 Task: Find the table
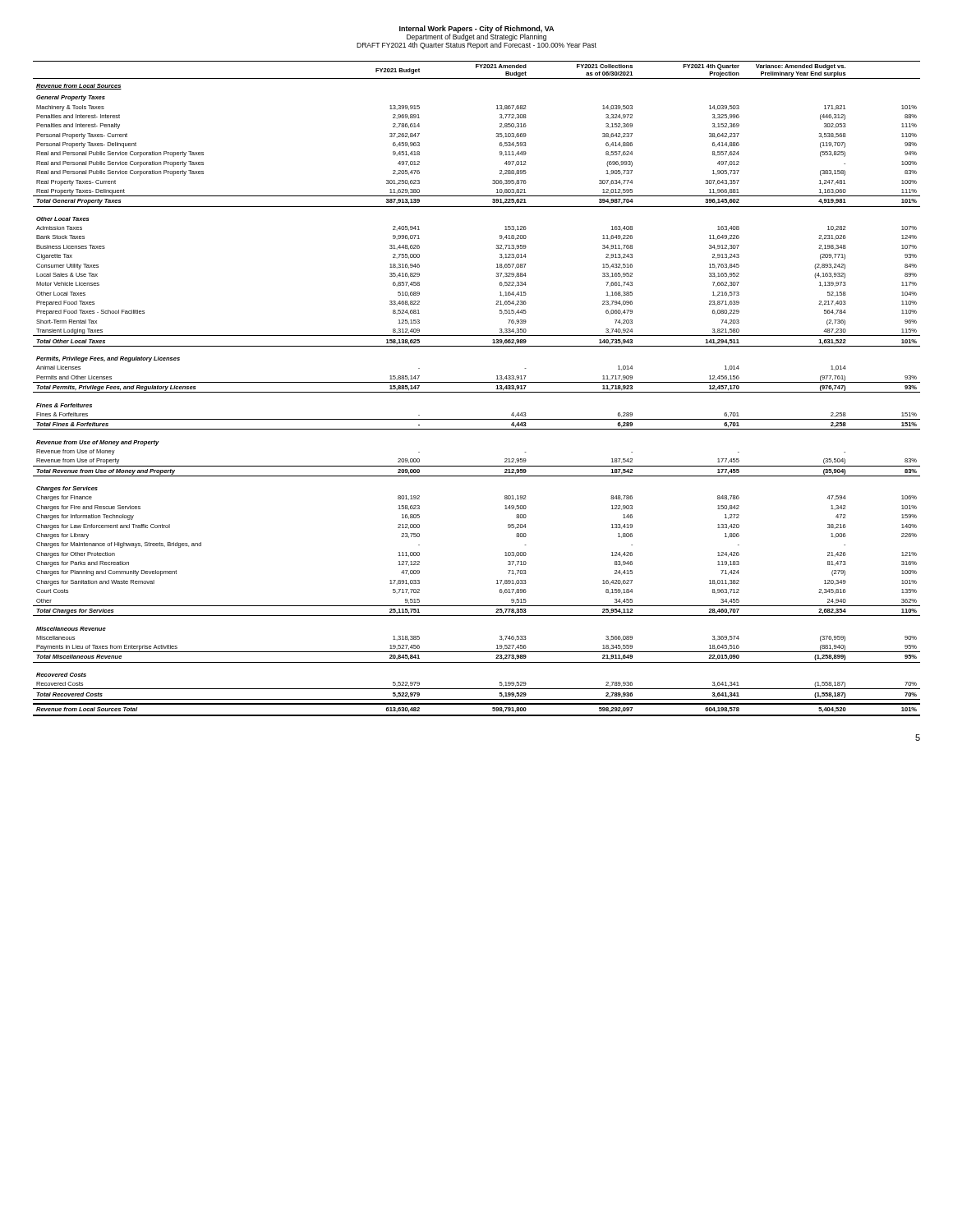click(476, 388)
